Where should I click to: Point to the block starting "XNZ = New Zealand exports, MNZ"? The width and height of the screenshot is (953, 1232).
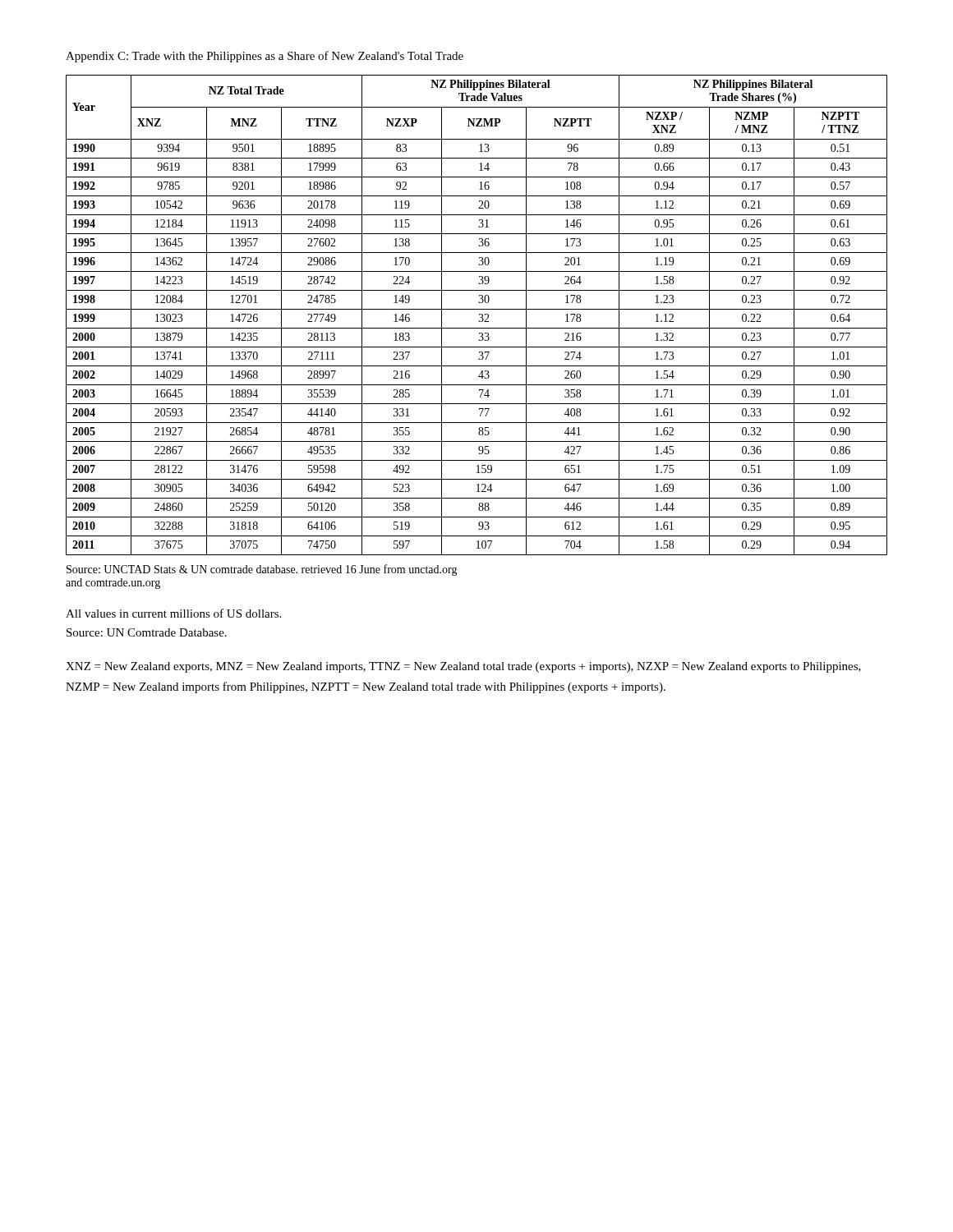click(x=463, y=676)
